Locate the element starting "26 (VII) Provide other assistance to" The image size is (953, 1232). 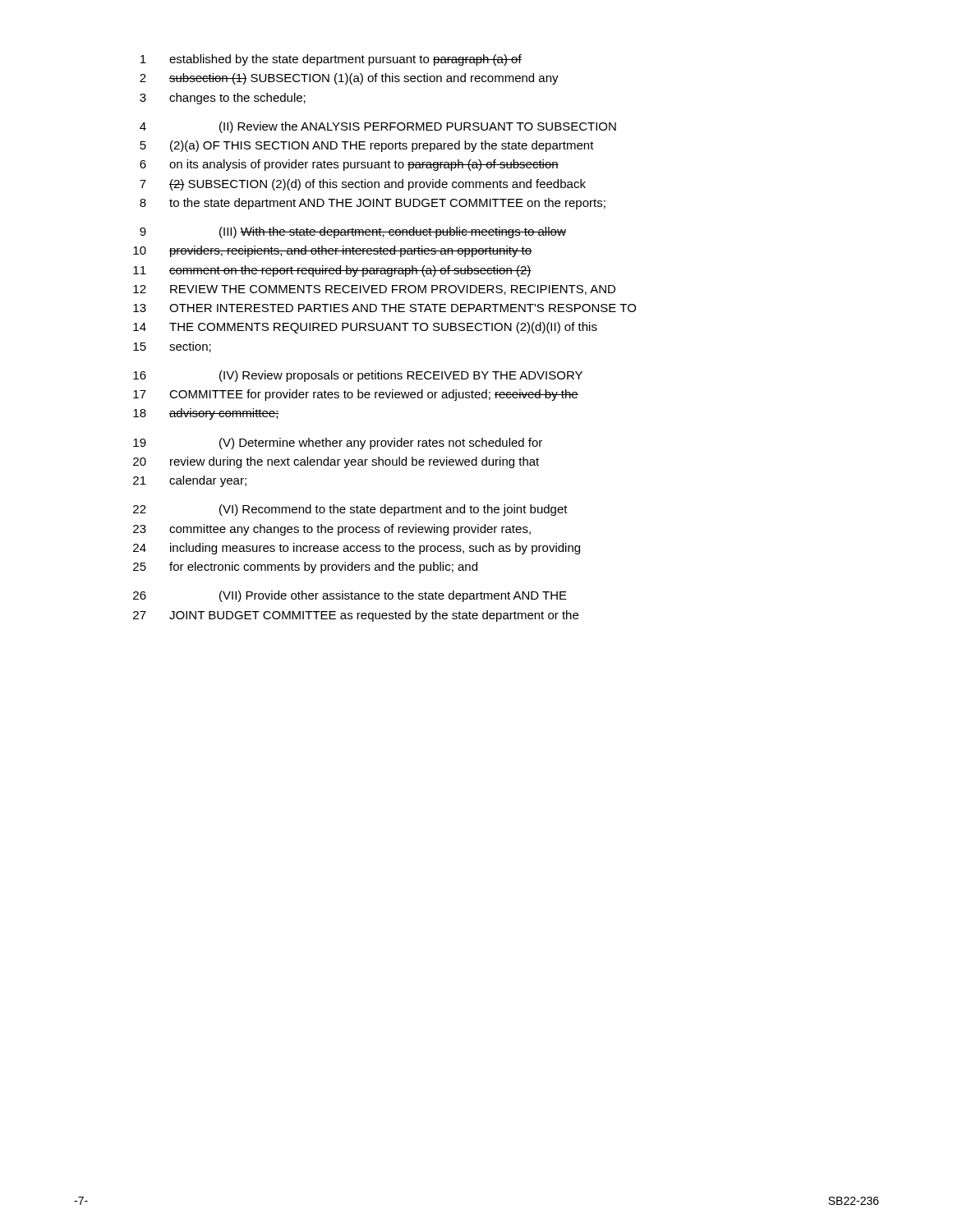(x=493, y=595)
